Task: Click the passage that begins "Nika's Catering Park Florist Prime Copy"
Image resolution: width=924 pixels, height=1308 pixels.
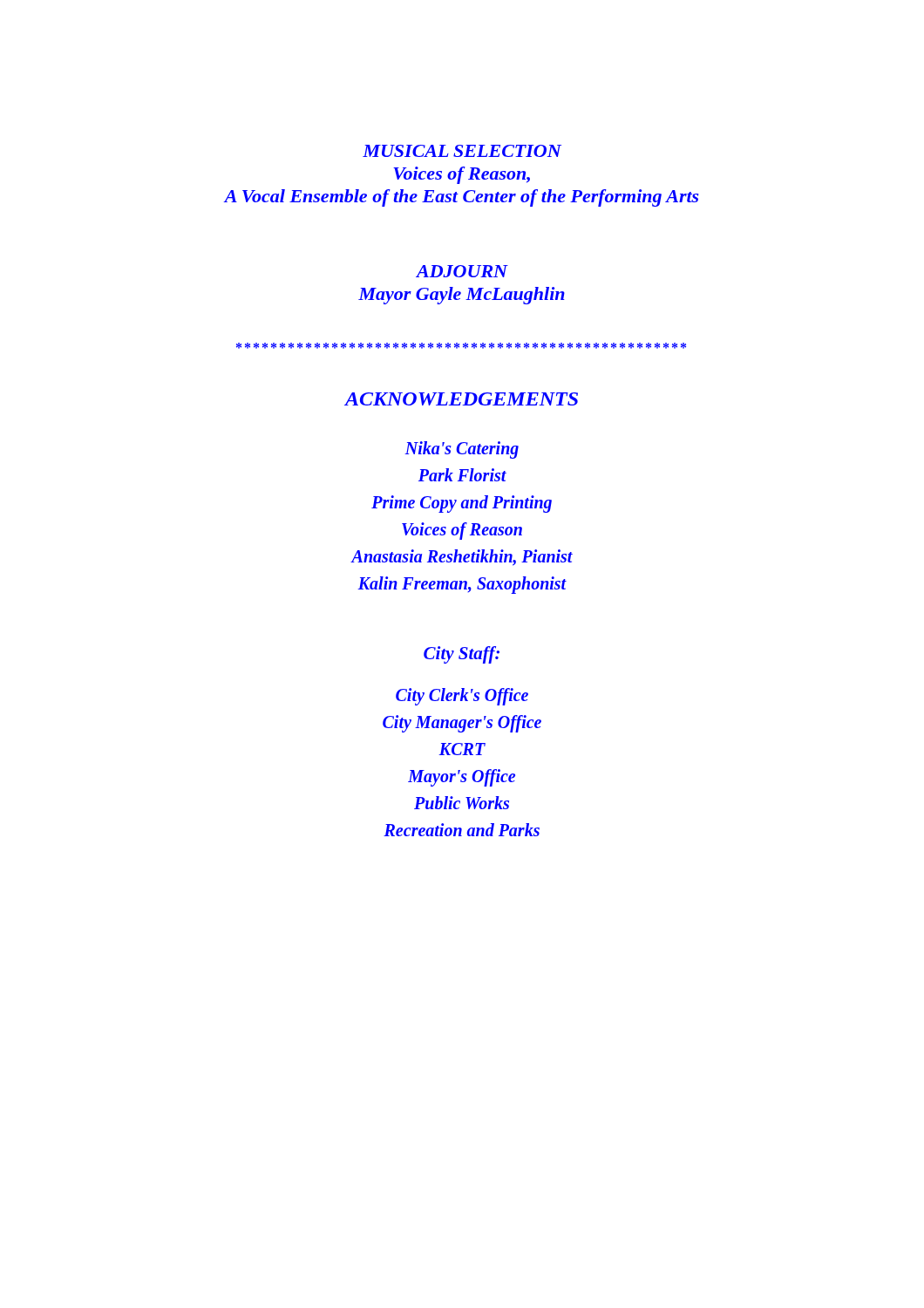Action: coord(462,516)
